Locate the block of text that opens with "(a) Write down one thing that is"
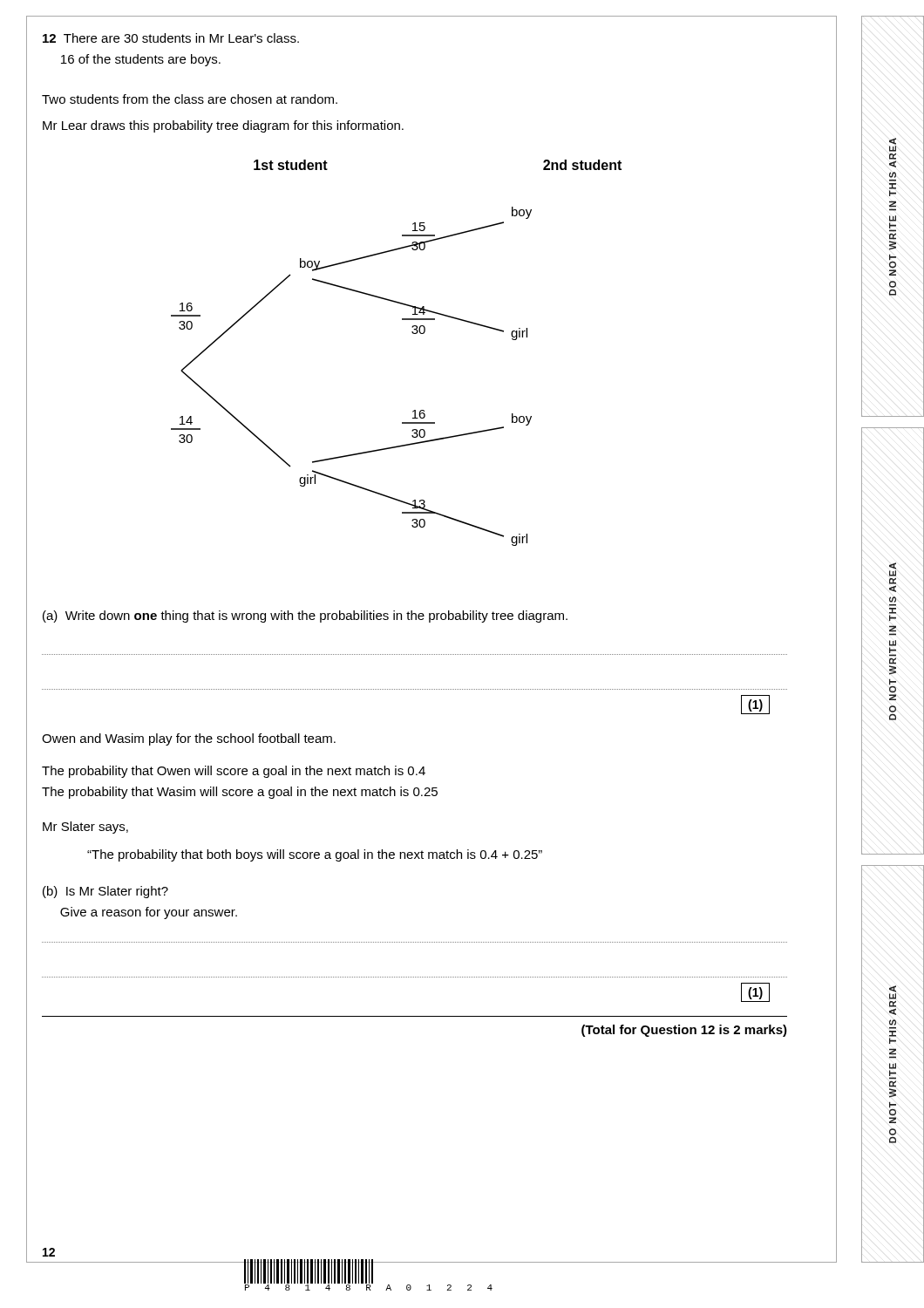924x1308 pixels. click(x=305, y=615)
